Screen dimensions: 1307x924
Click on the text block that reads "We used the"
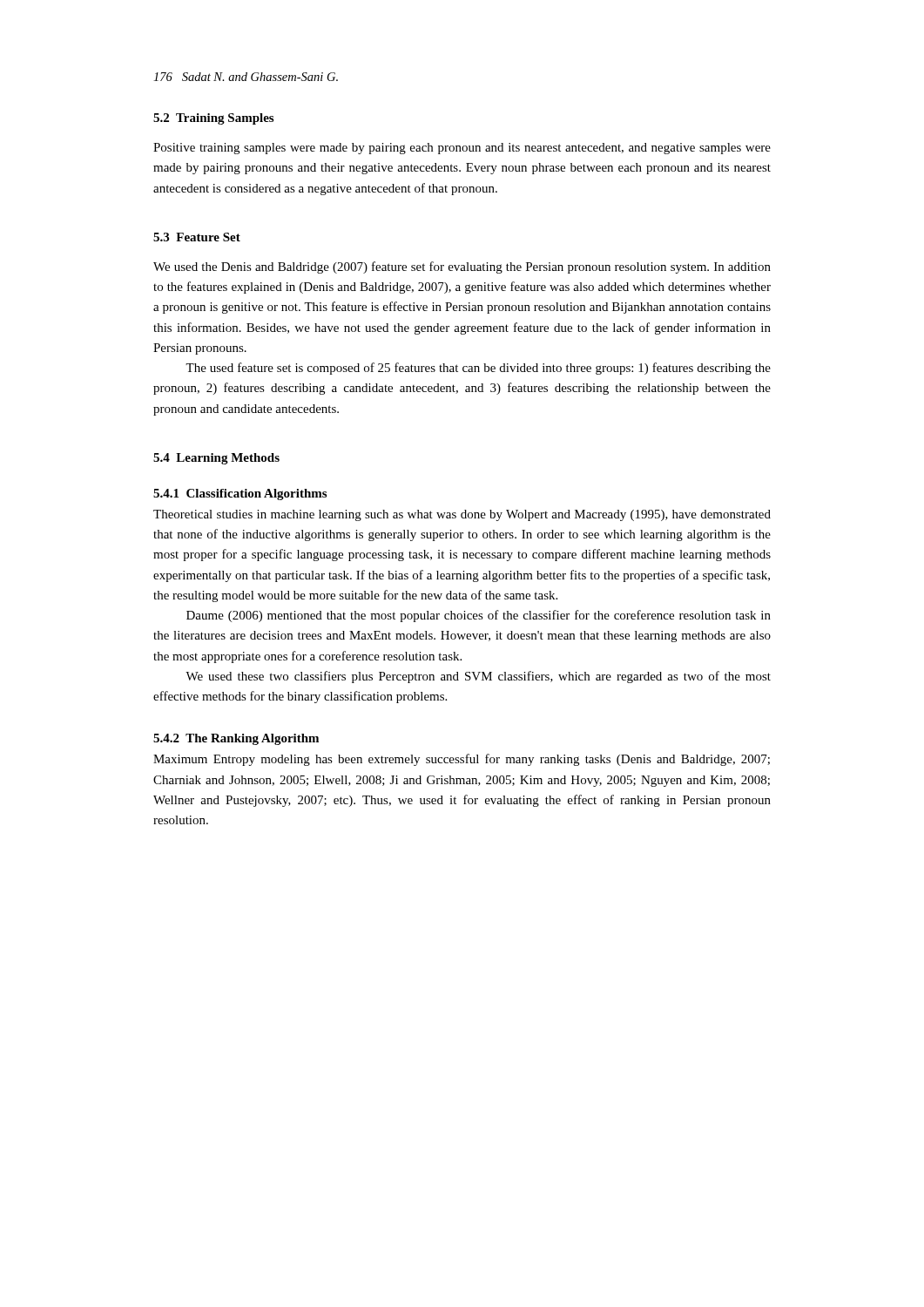click(x=462, y=307)
